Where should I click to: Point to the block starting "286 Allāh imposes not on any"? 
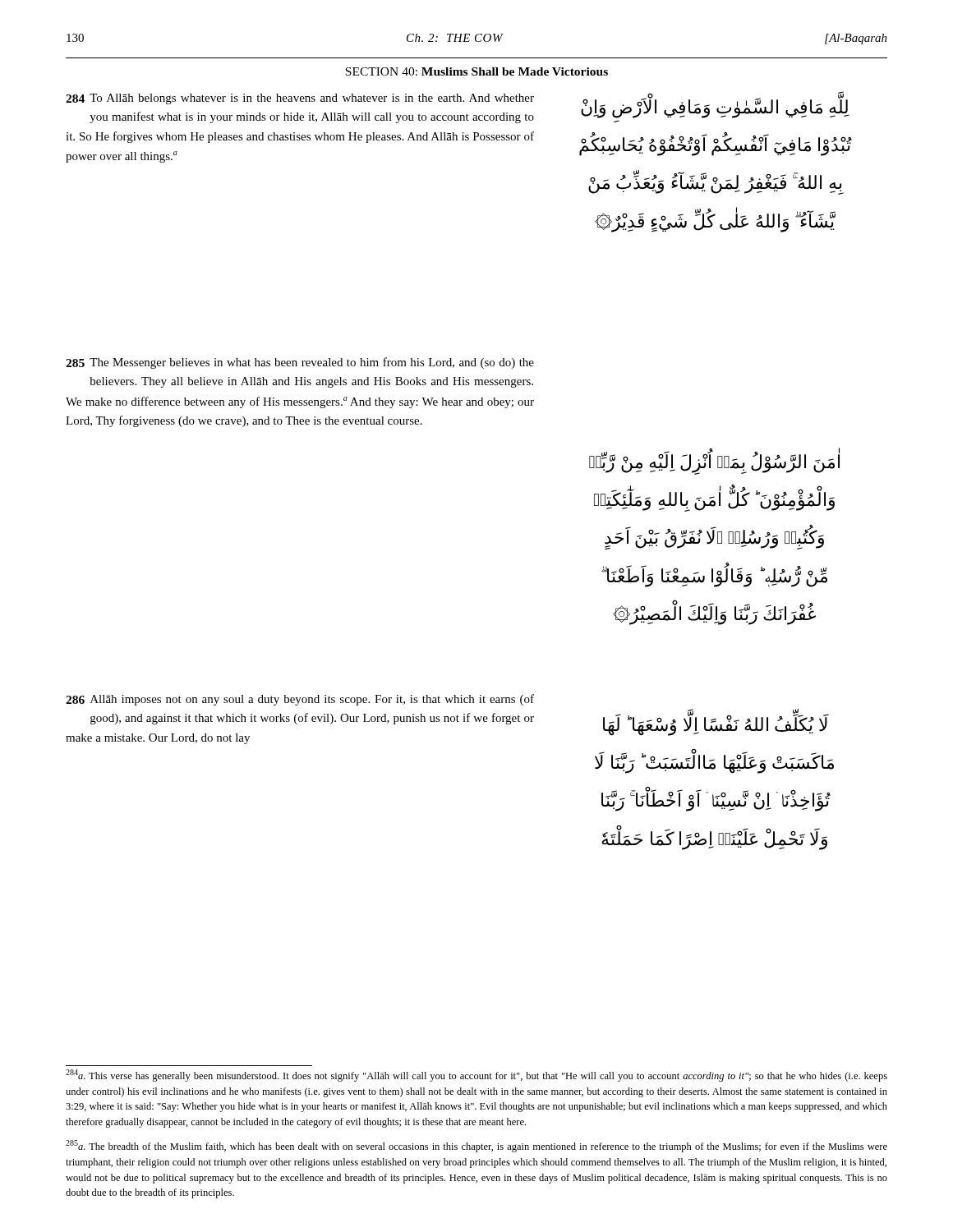[x=300, y=719]
